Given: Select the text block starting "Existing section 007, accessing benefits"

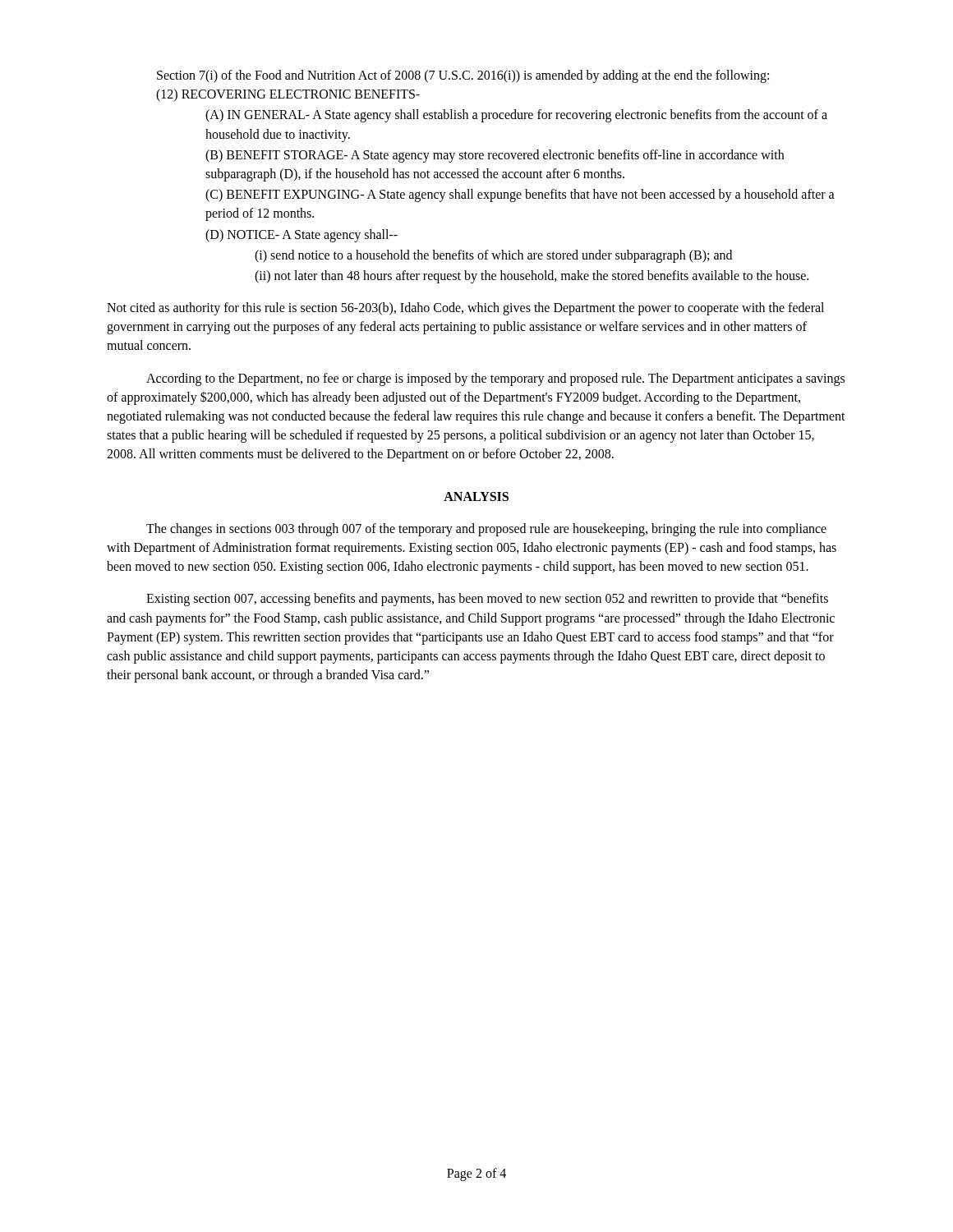Looking at the screenshot, I should (x=471, y=637).
